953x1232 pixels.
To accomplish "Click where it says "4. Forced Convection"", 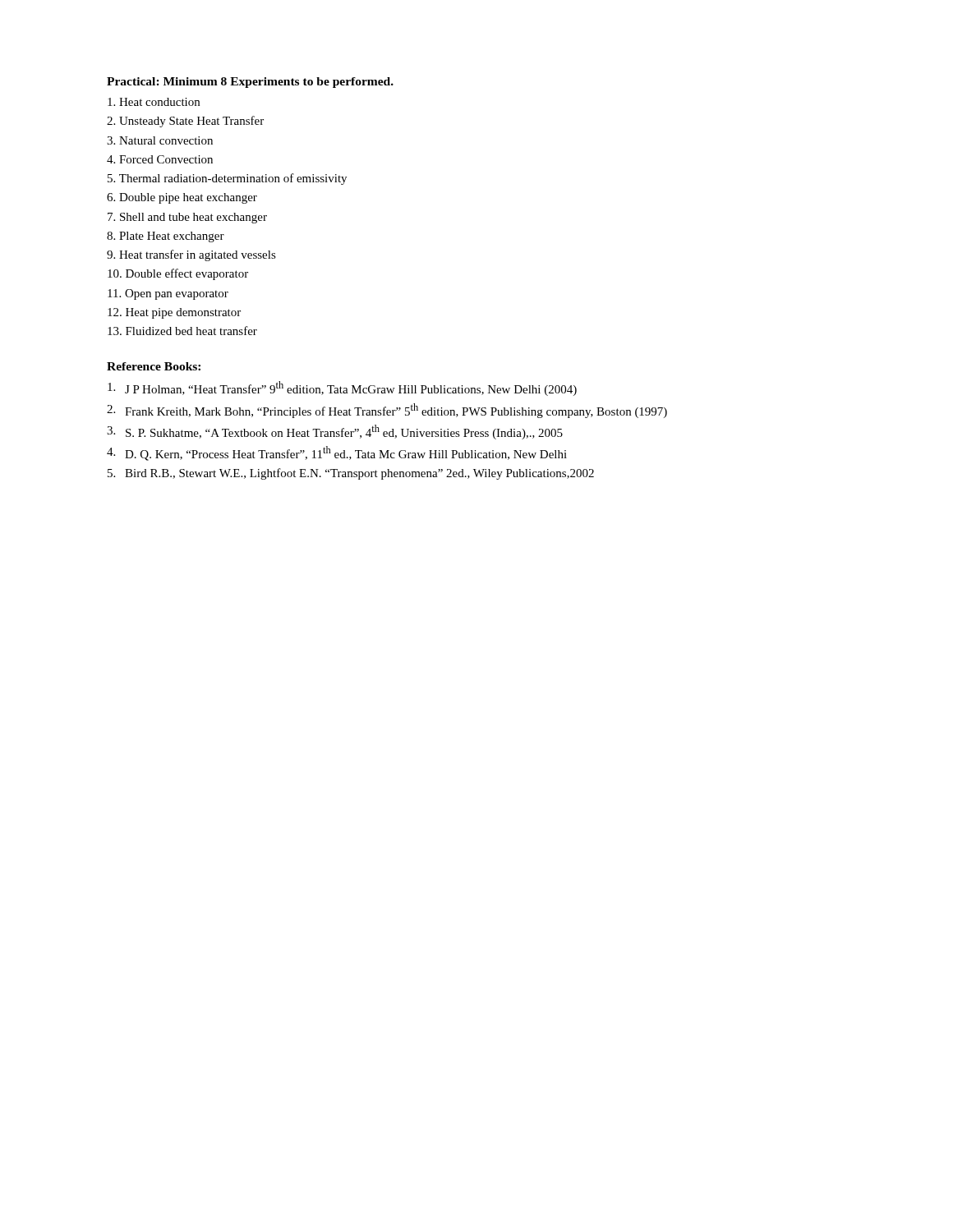I will (x=160, y=159).
